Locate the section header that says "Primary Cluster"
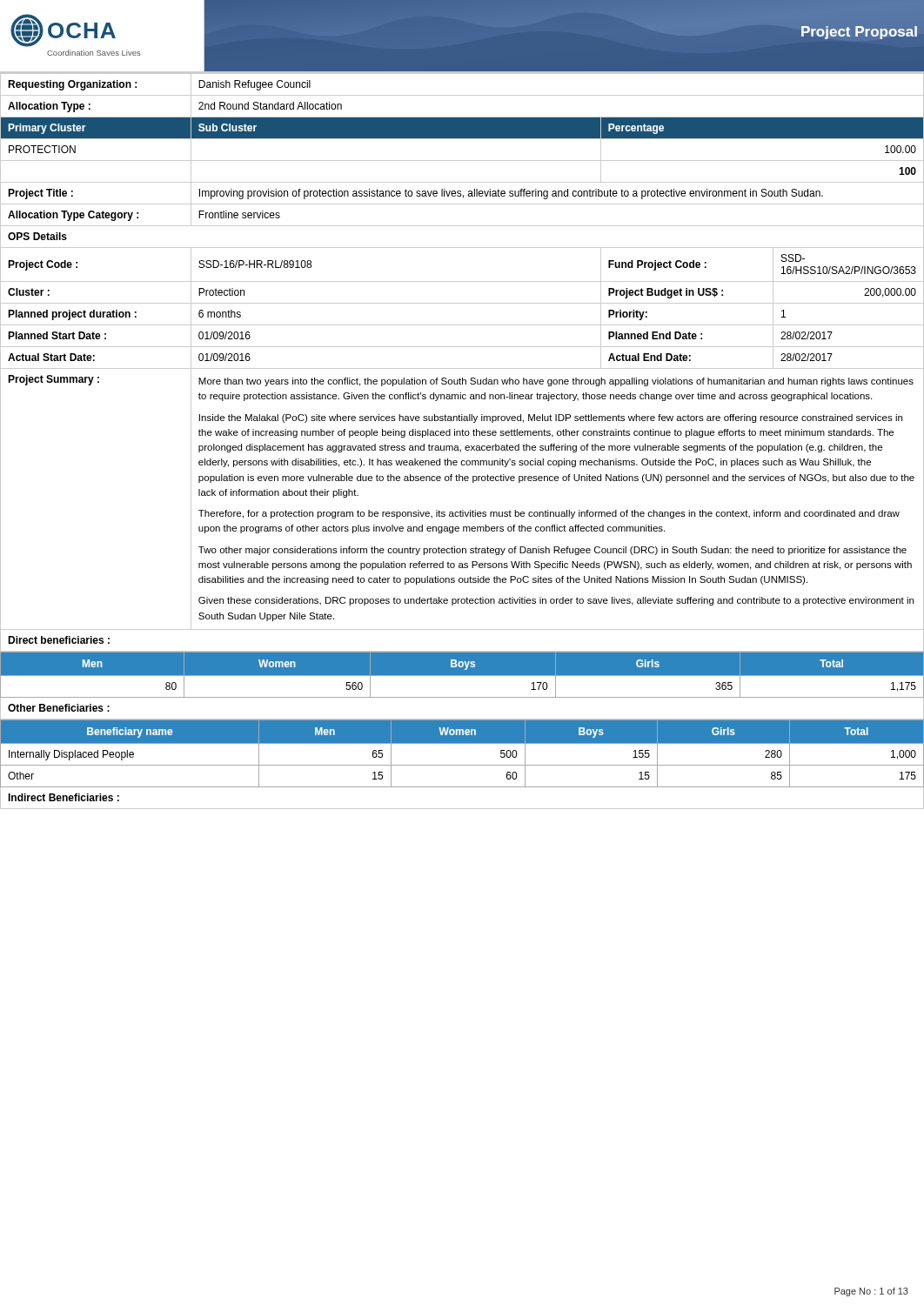 (47, 128)
